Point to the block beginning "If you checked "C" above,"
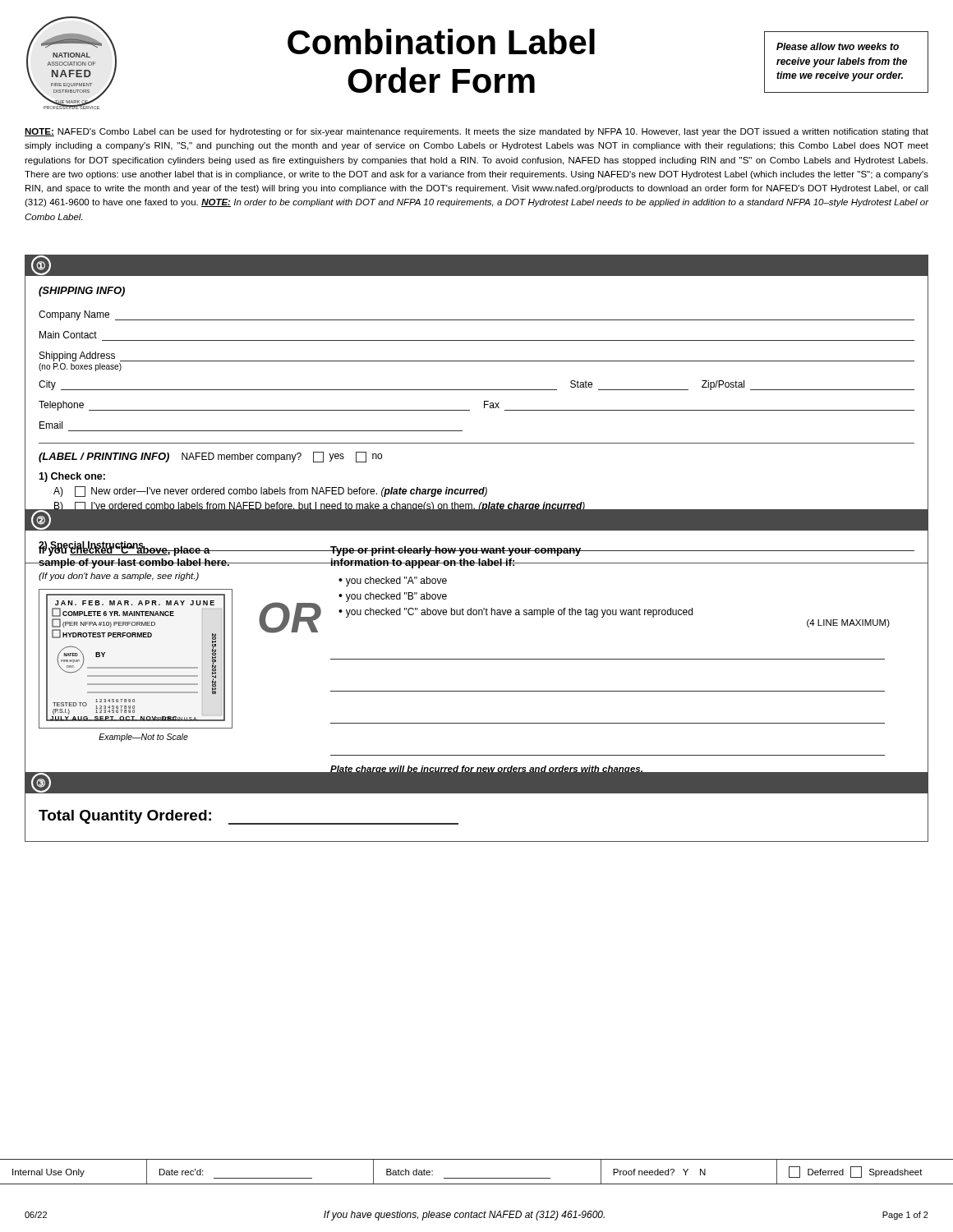953x1232 pixels. point(143,643)
